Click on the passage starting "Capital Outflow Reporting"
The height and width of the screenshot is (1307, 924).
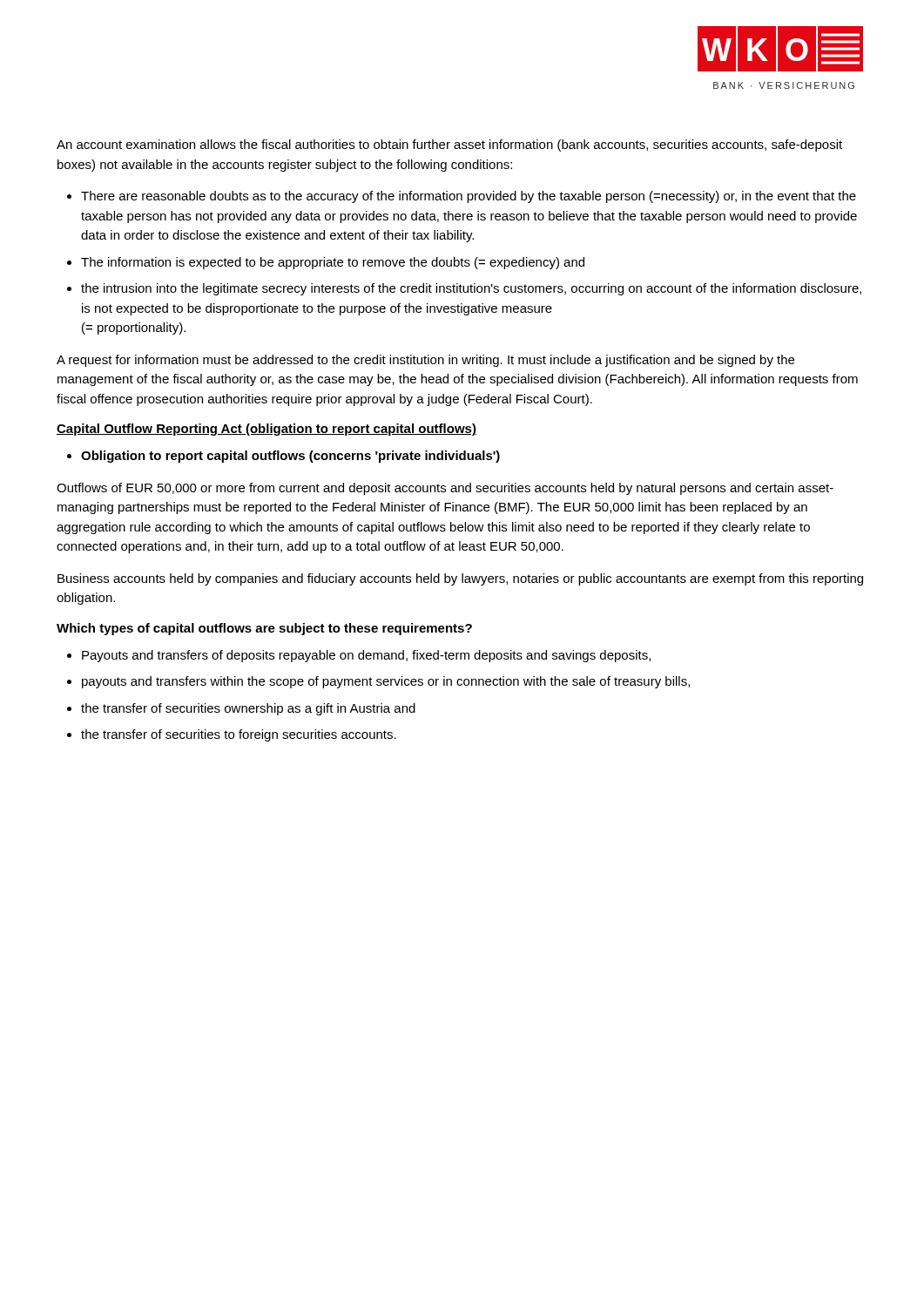pyautogui.click(x=266, y=428)
